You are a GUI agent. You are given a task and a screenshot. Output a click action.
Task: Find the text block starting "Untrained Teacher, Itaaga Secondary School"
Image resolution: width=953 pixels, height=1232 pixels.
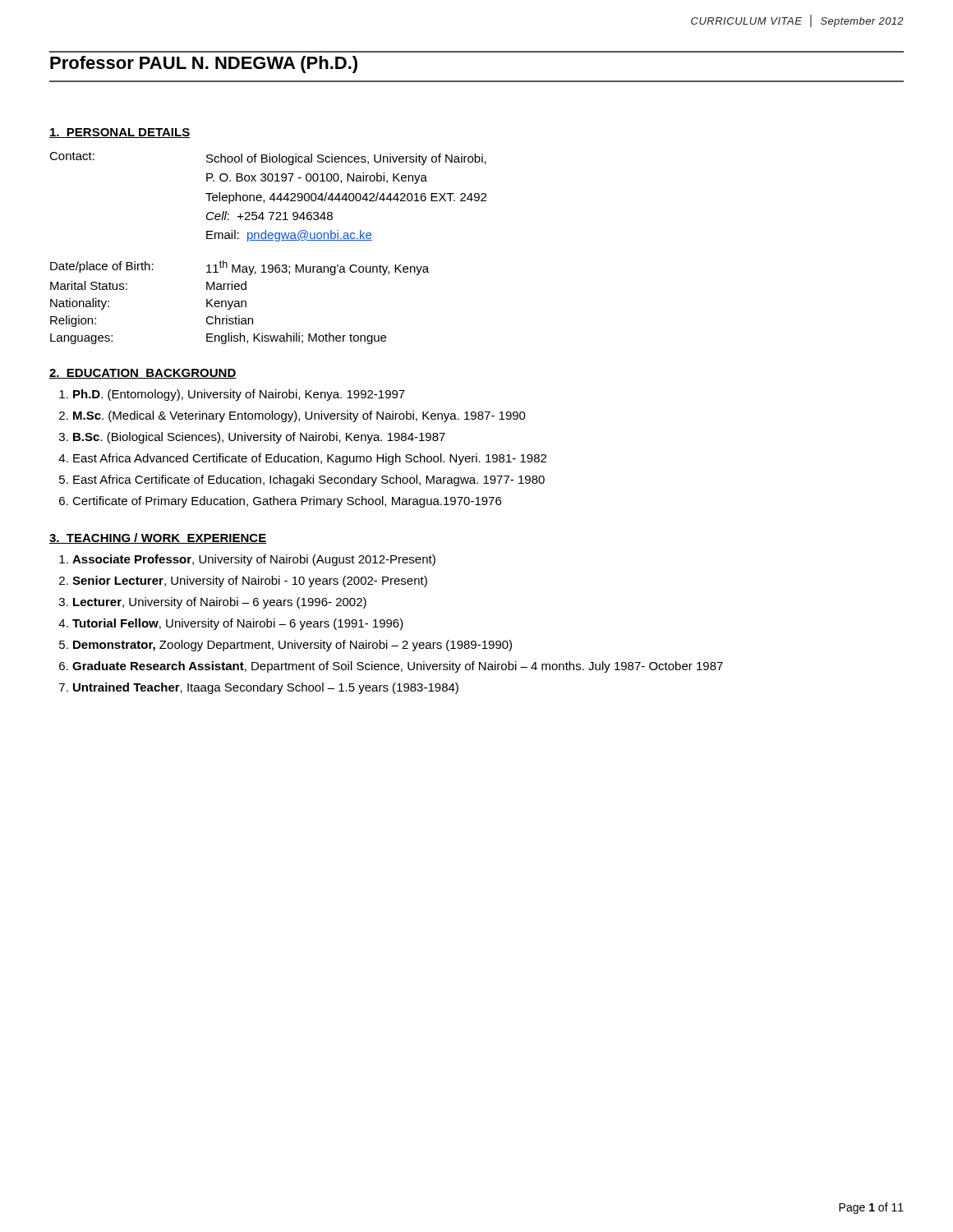(x=266, y=687)
